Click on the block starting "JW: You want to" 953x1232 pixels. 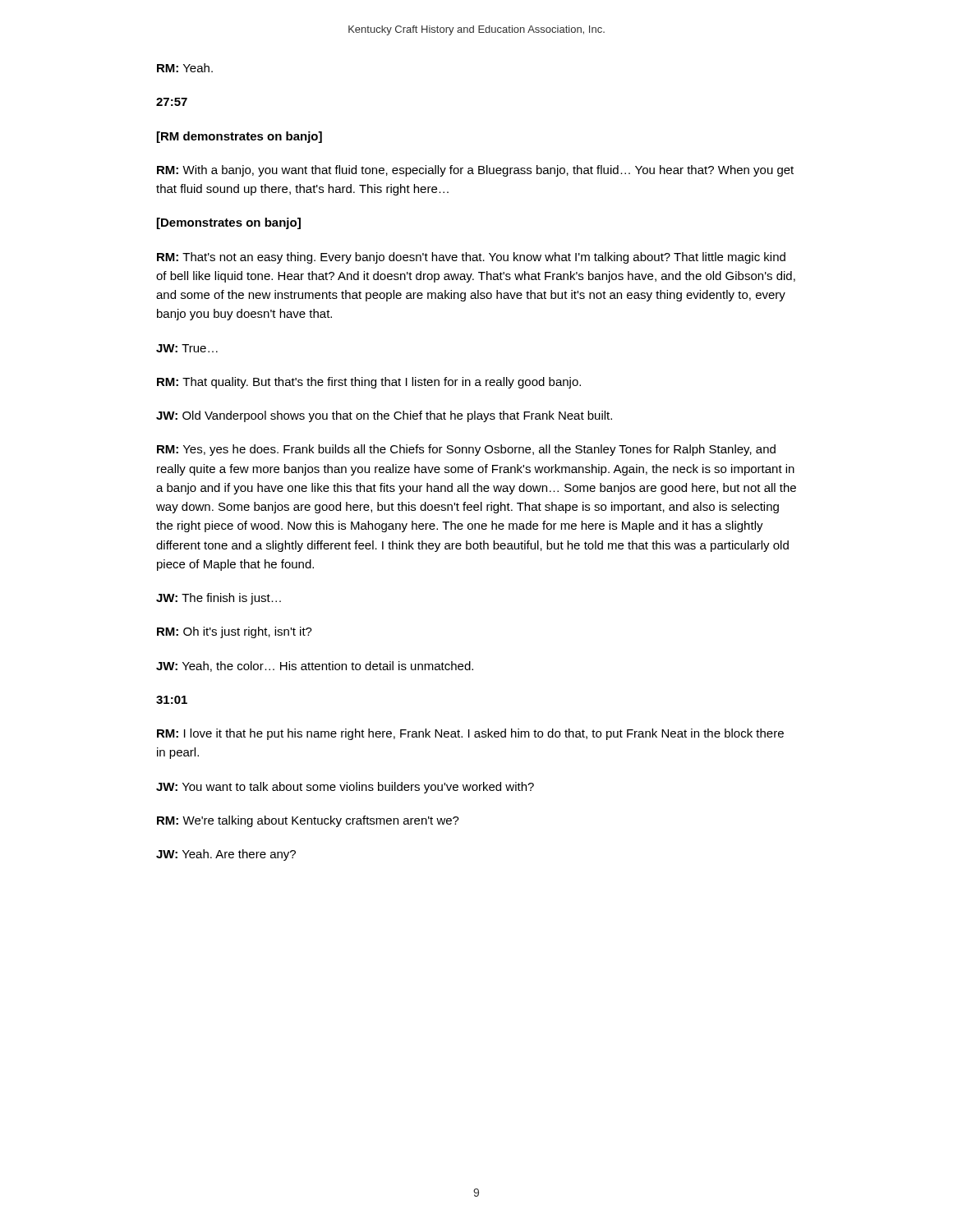(x=345, y=786)
